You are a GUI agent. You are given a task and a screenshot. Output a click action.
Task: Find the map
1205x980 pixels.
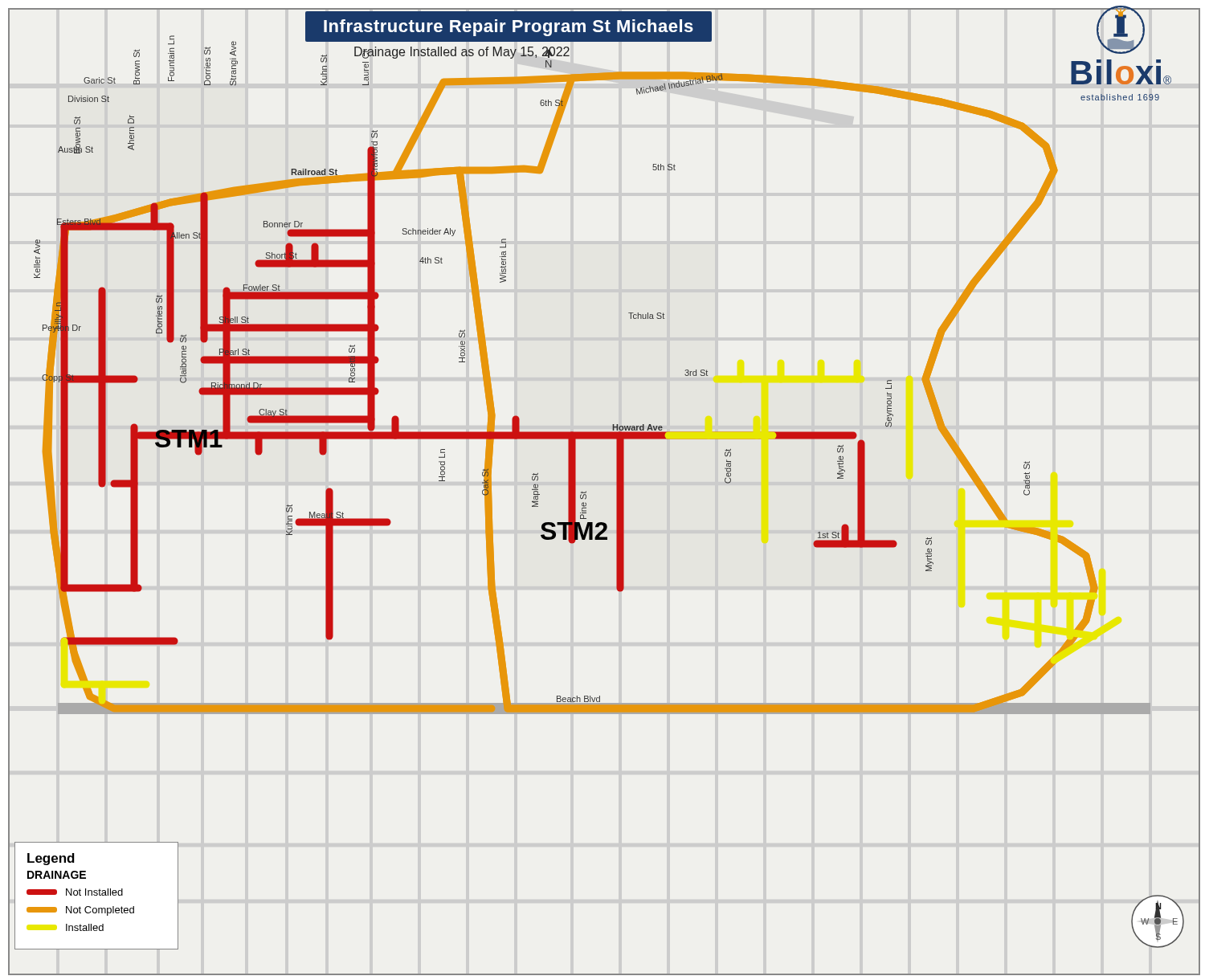604,492
